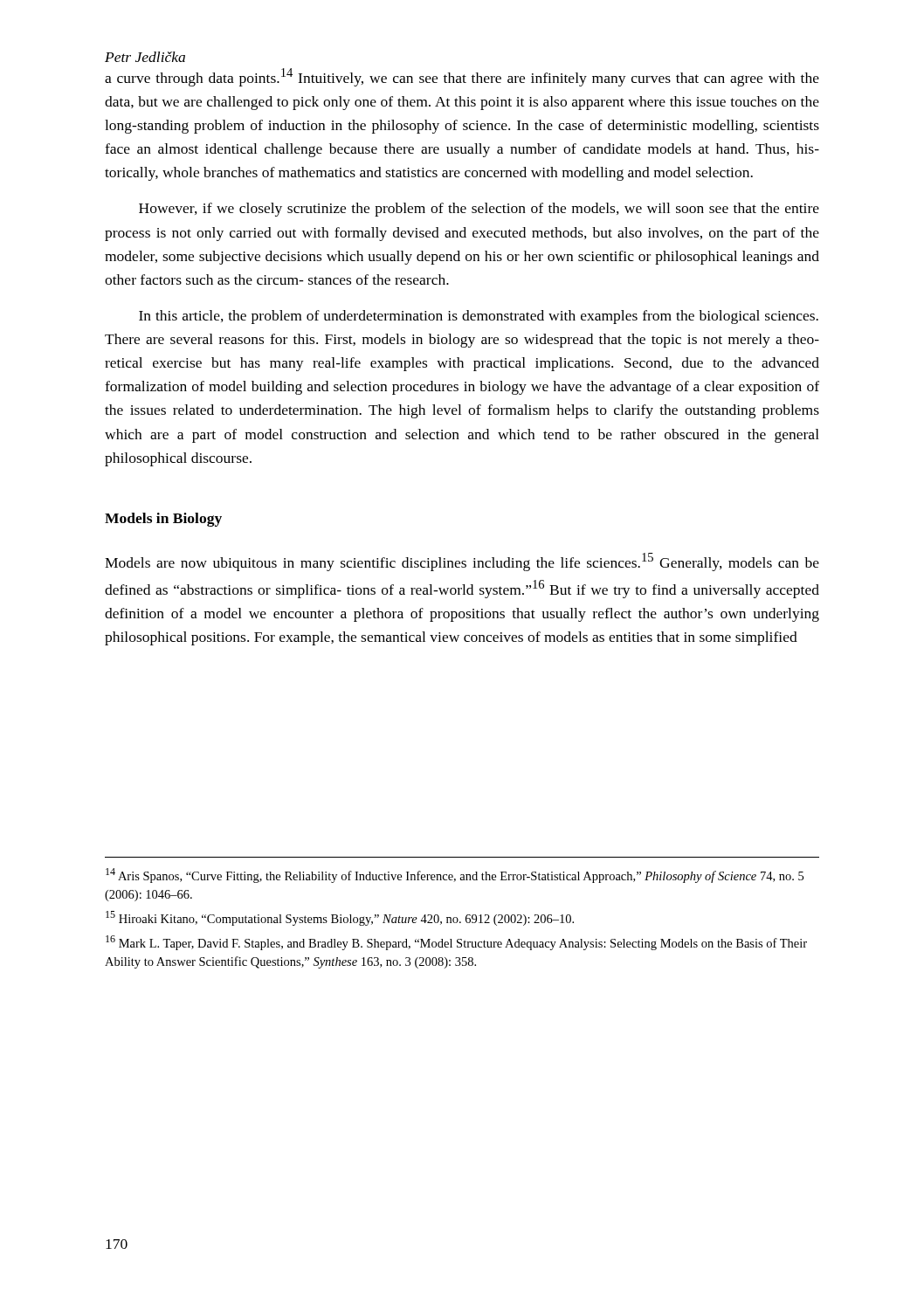Where is the passage that starts "In this article, the problem of"?

462,387
